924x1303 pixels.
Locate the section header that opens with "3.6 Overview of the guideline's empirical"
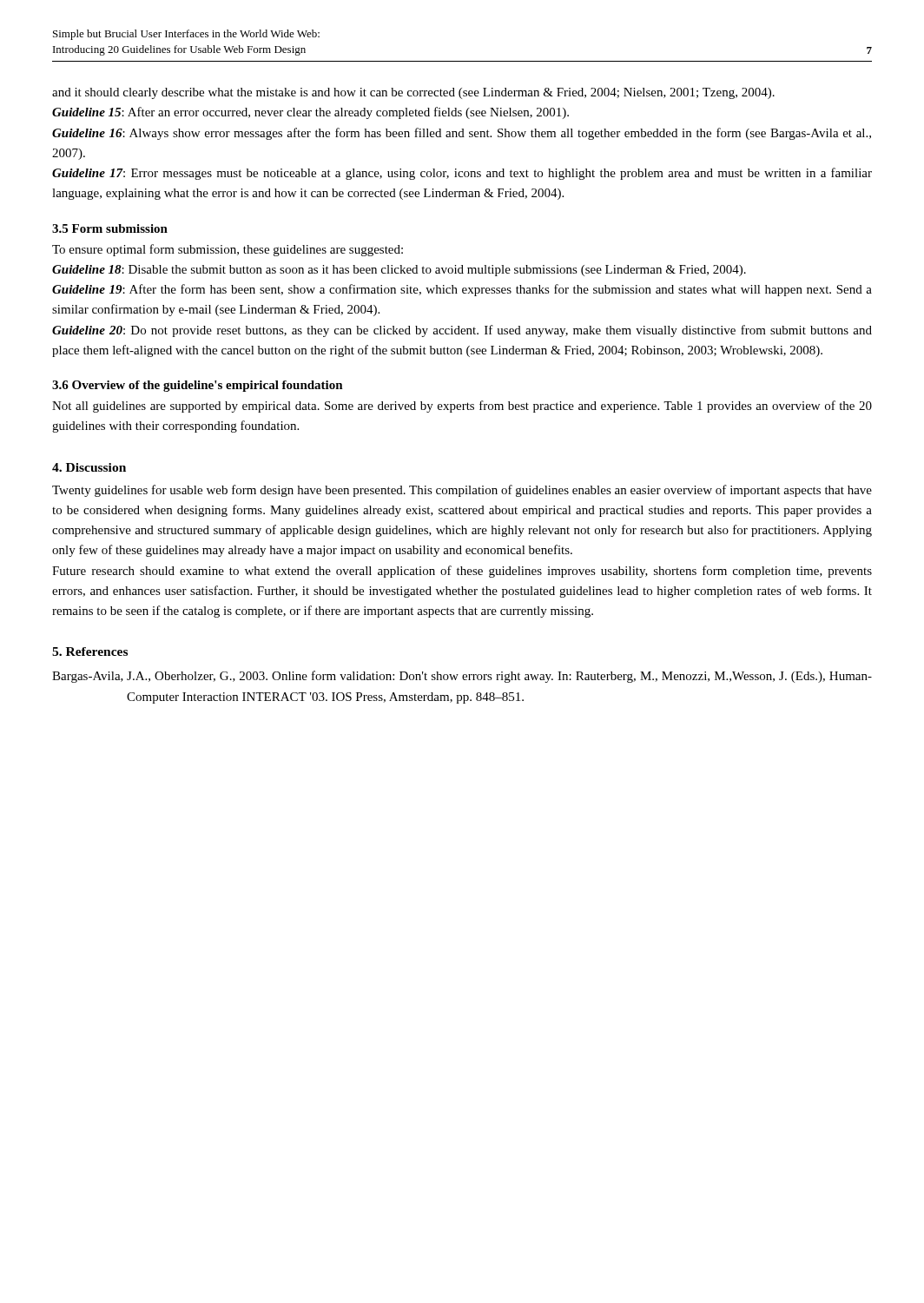197,385
